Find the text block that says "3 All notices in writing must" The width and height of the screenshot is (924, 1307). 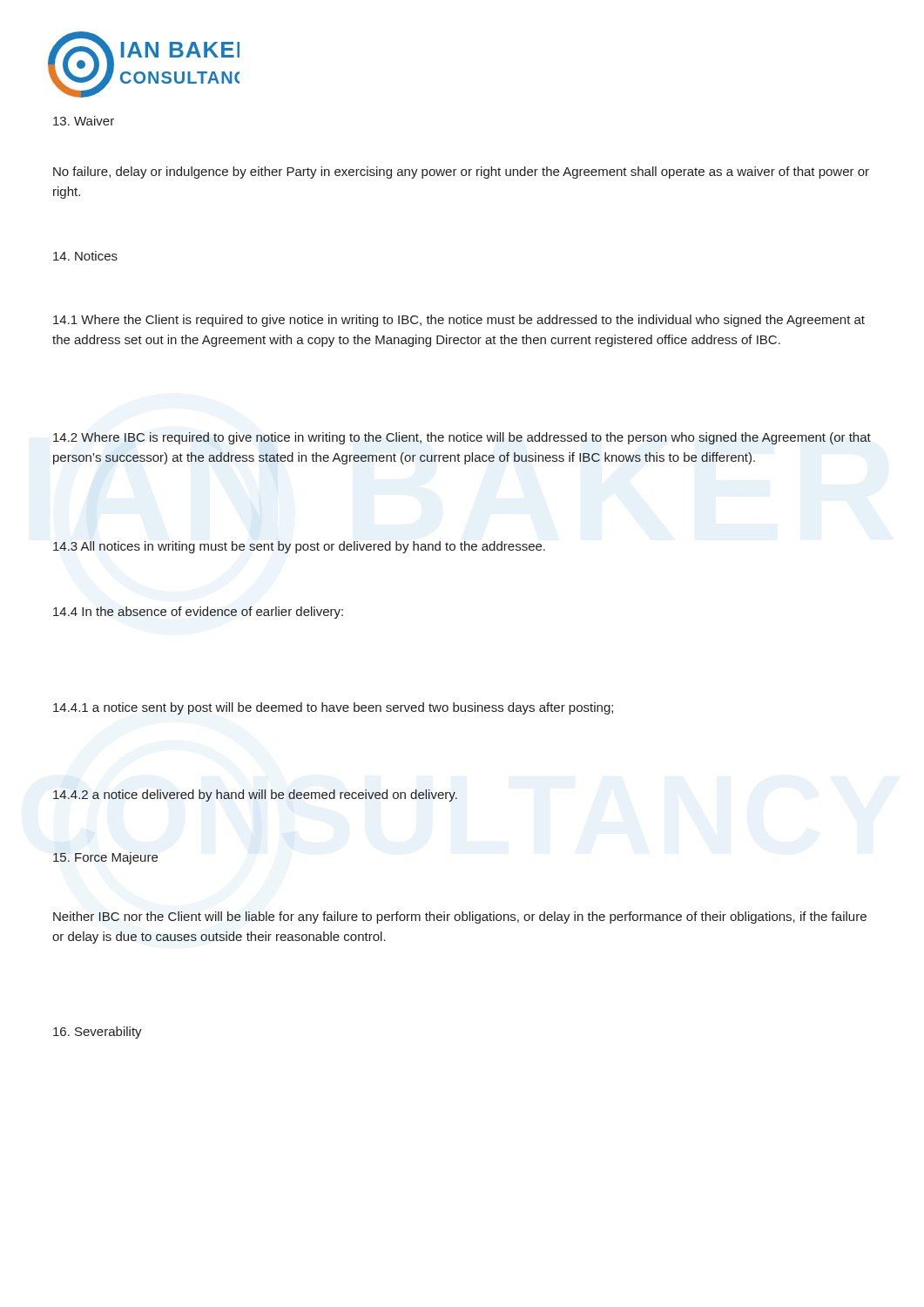[299, 546]
